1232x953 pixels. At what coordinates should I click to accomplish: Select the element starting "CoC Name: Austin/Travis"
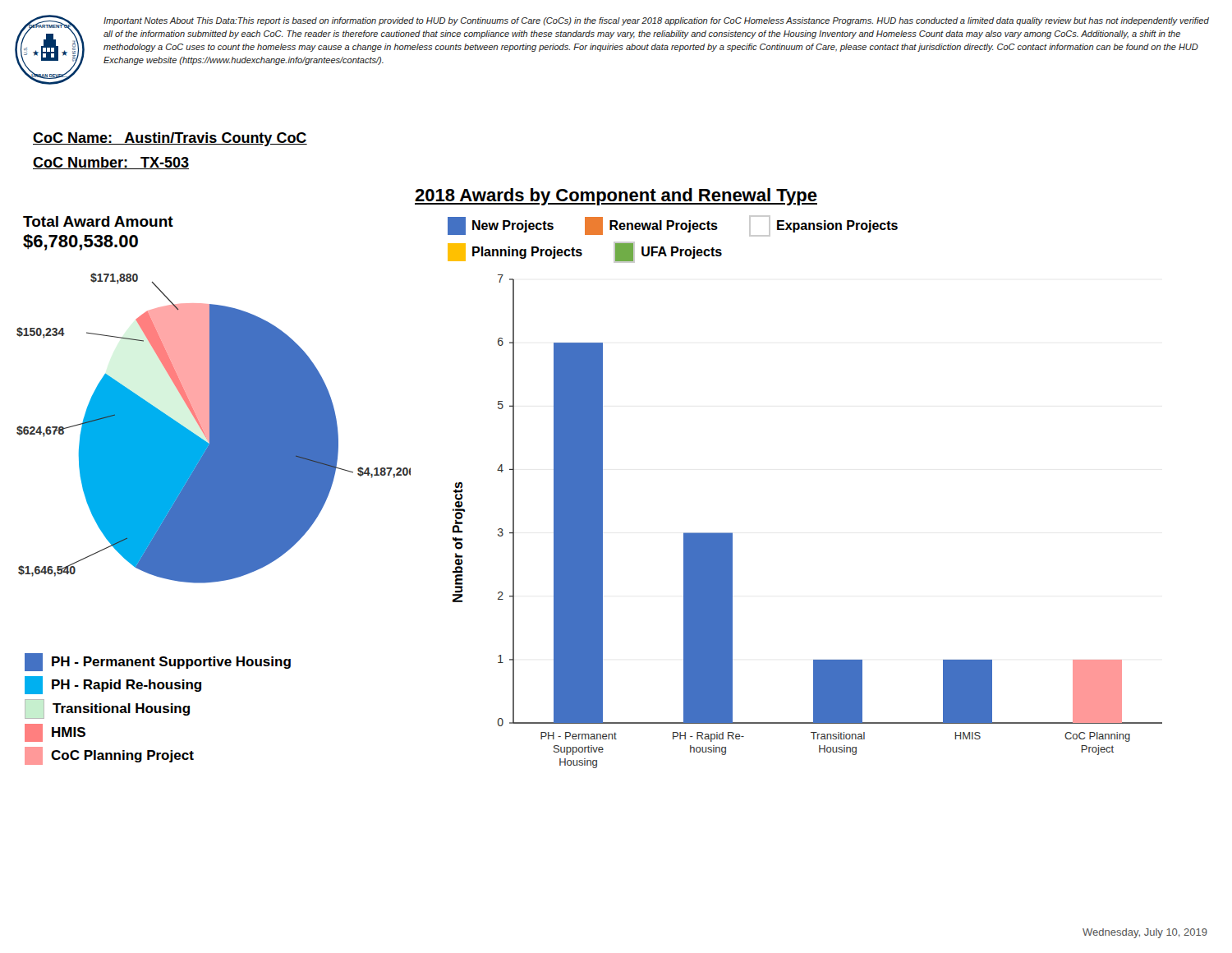170,138
